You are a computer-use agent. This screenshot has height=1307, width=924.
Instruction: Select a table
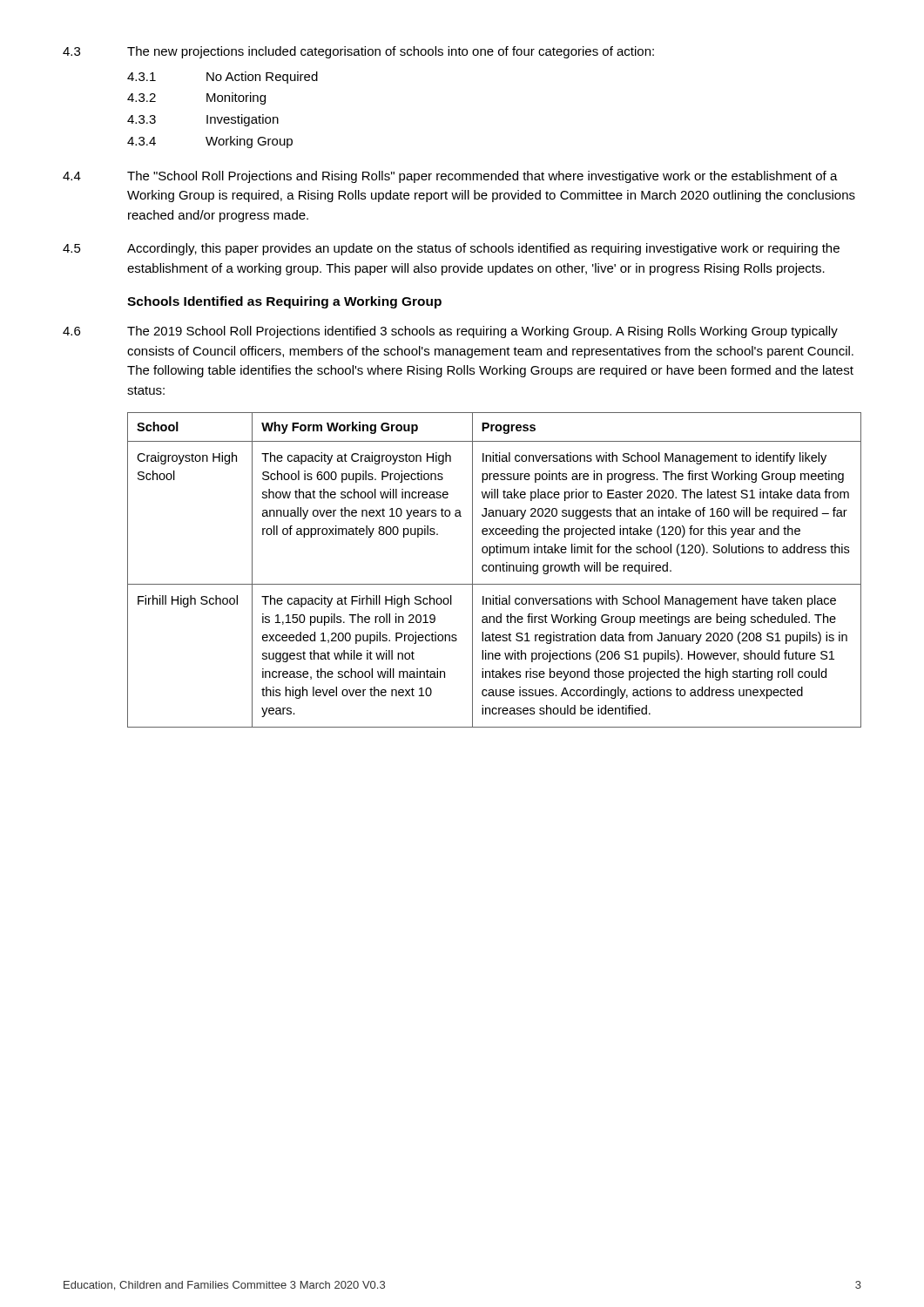click(494, 570)
